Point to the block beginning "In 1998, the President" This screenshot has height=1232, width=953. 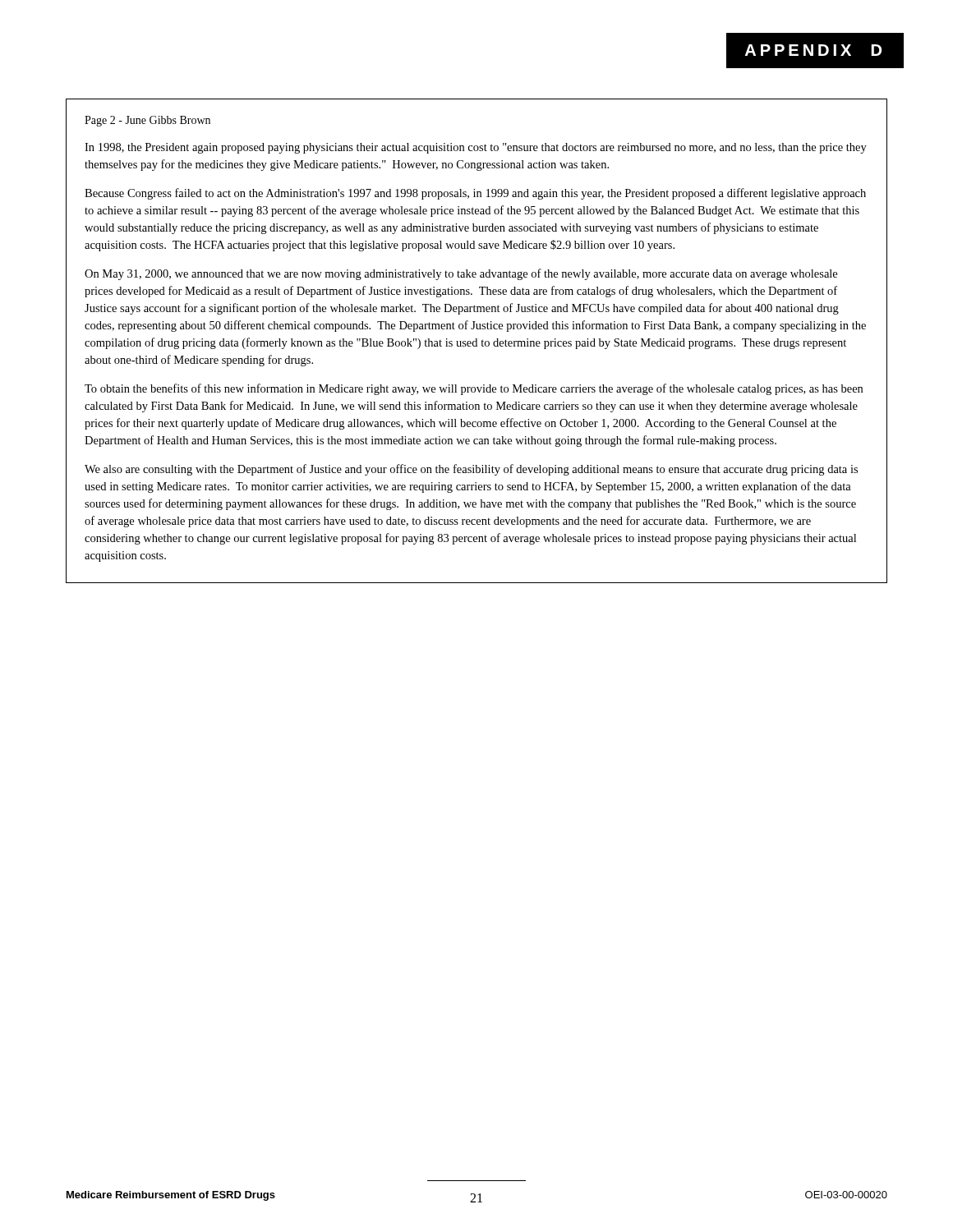tap(476, 156)
